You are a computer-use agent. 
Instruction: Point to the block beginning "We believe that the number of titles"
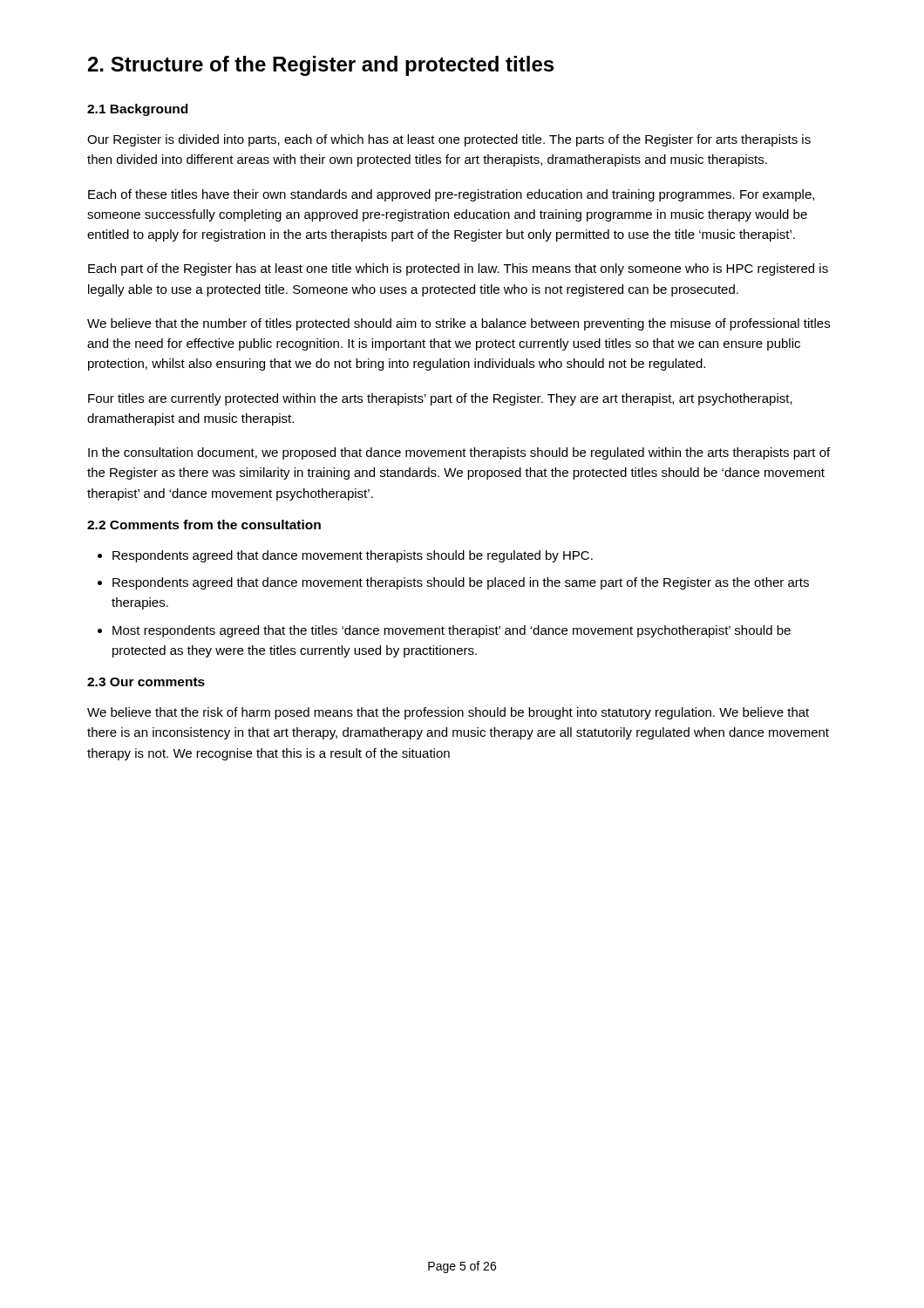[459, 343]
